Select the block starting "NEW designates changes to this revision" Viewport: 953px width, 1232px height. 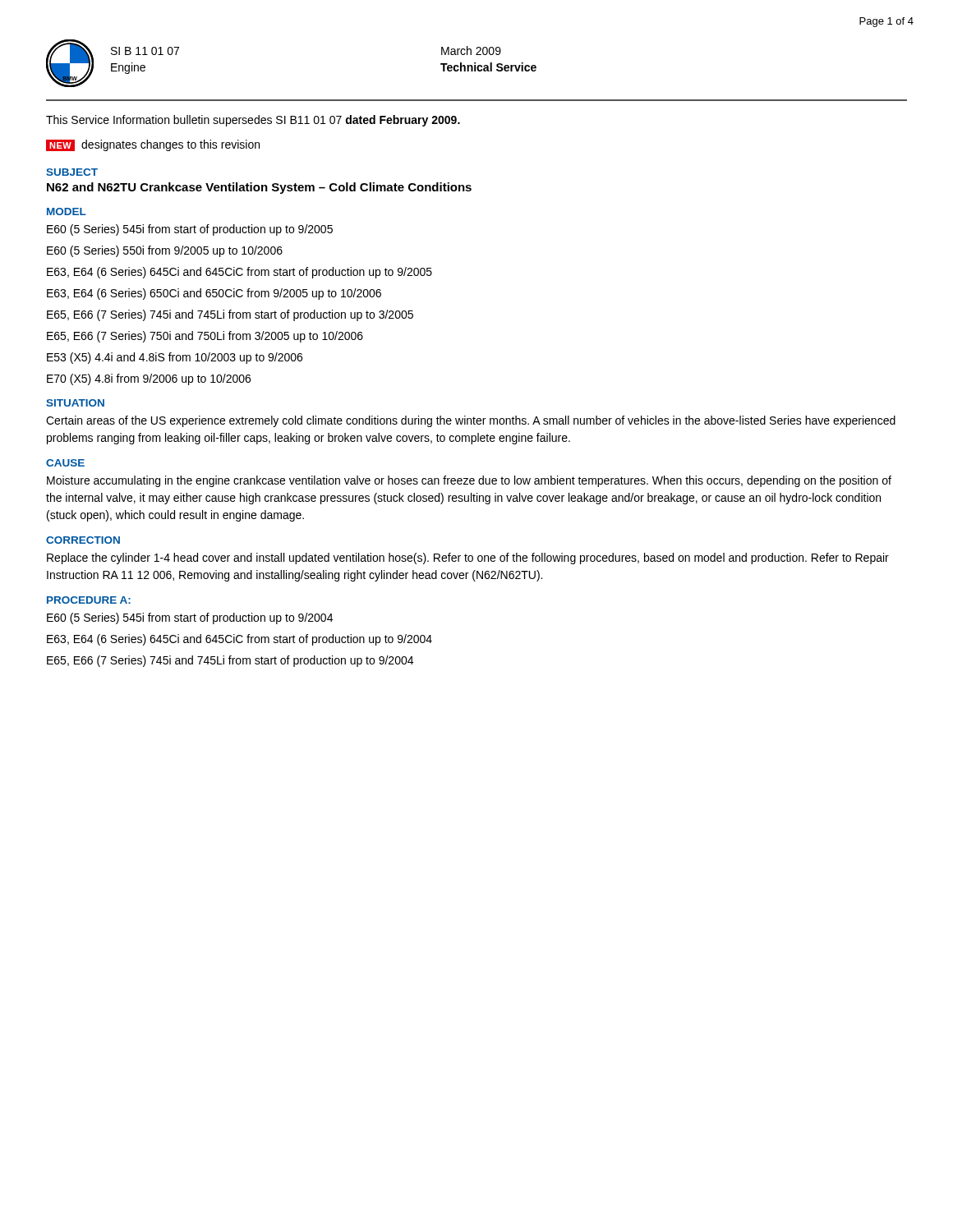tap(153, 145)
